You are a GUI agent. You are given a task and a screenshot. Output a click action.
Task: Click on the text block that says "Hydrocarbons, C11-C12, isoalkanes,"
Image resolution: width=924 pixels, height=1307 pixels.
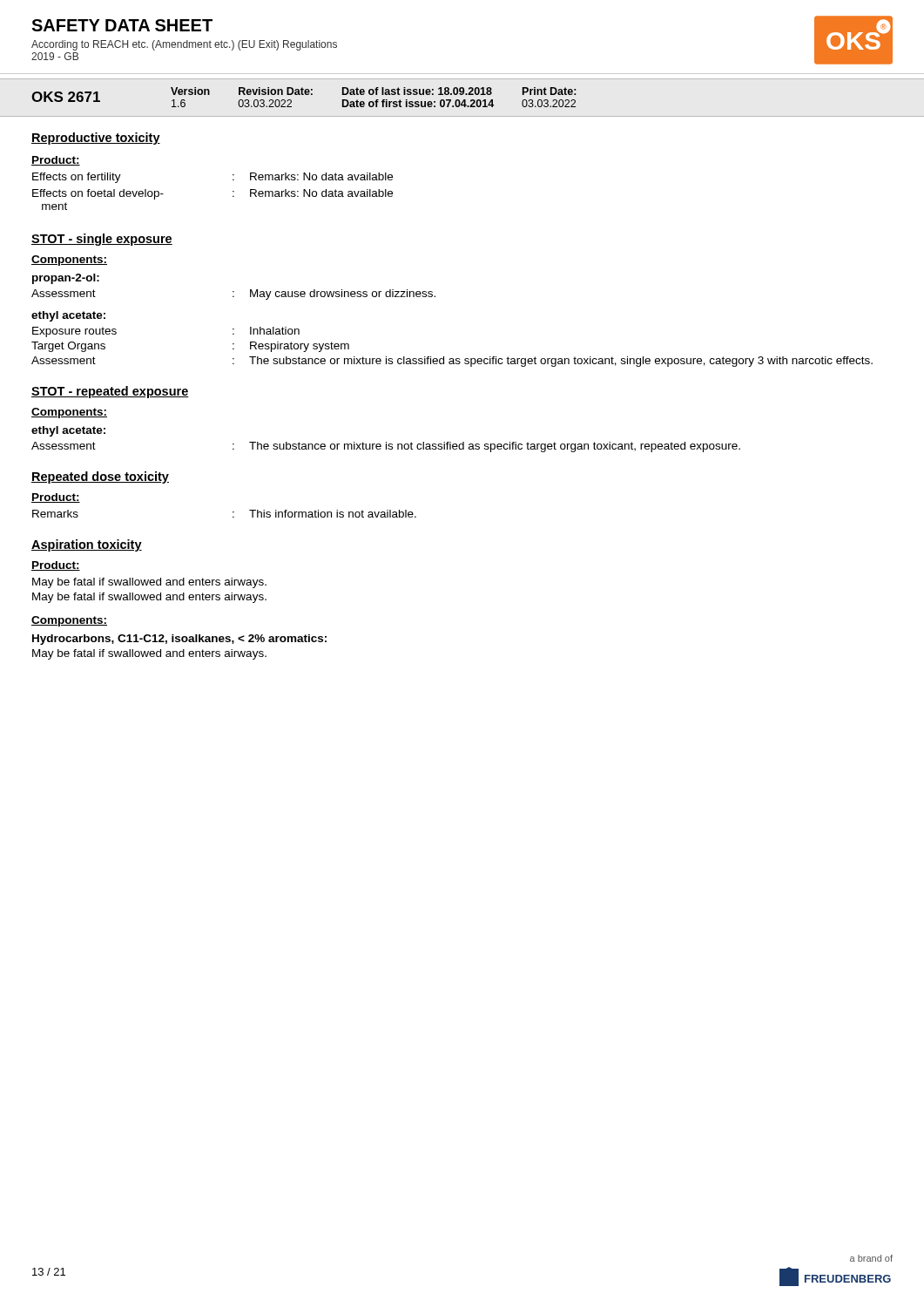tap(179, 640)
